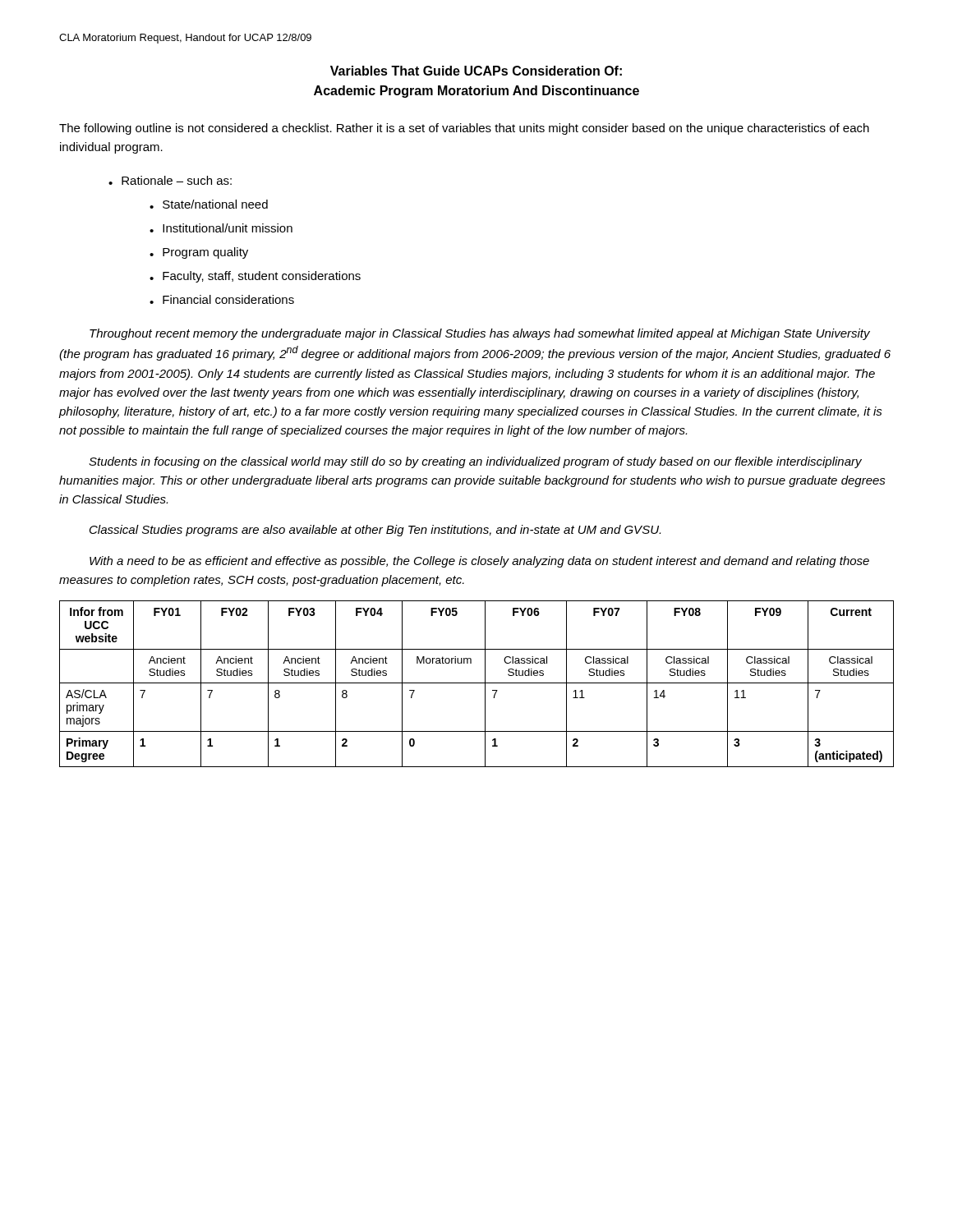Viewport: 953px width, 1232px height.
Task: Find the block on this page that starts "•Rationale – such"
Action: 171,182
